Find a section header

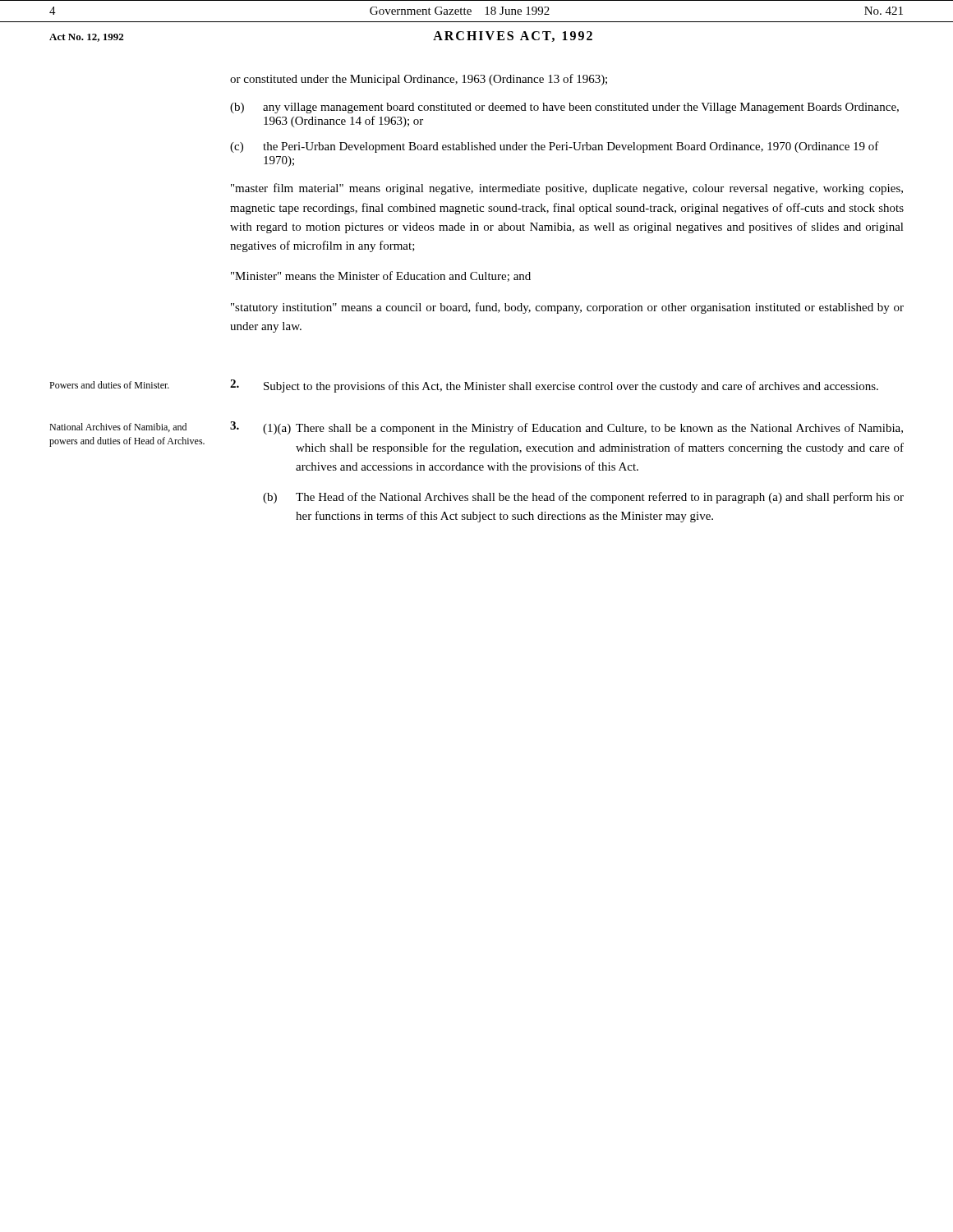[476, 36]
